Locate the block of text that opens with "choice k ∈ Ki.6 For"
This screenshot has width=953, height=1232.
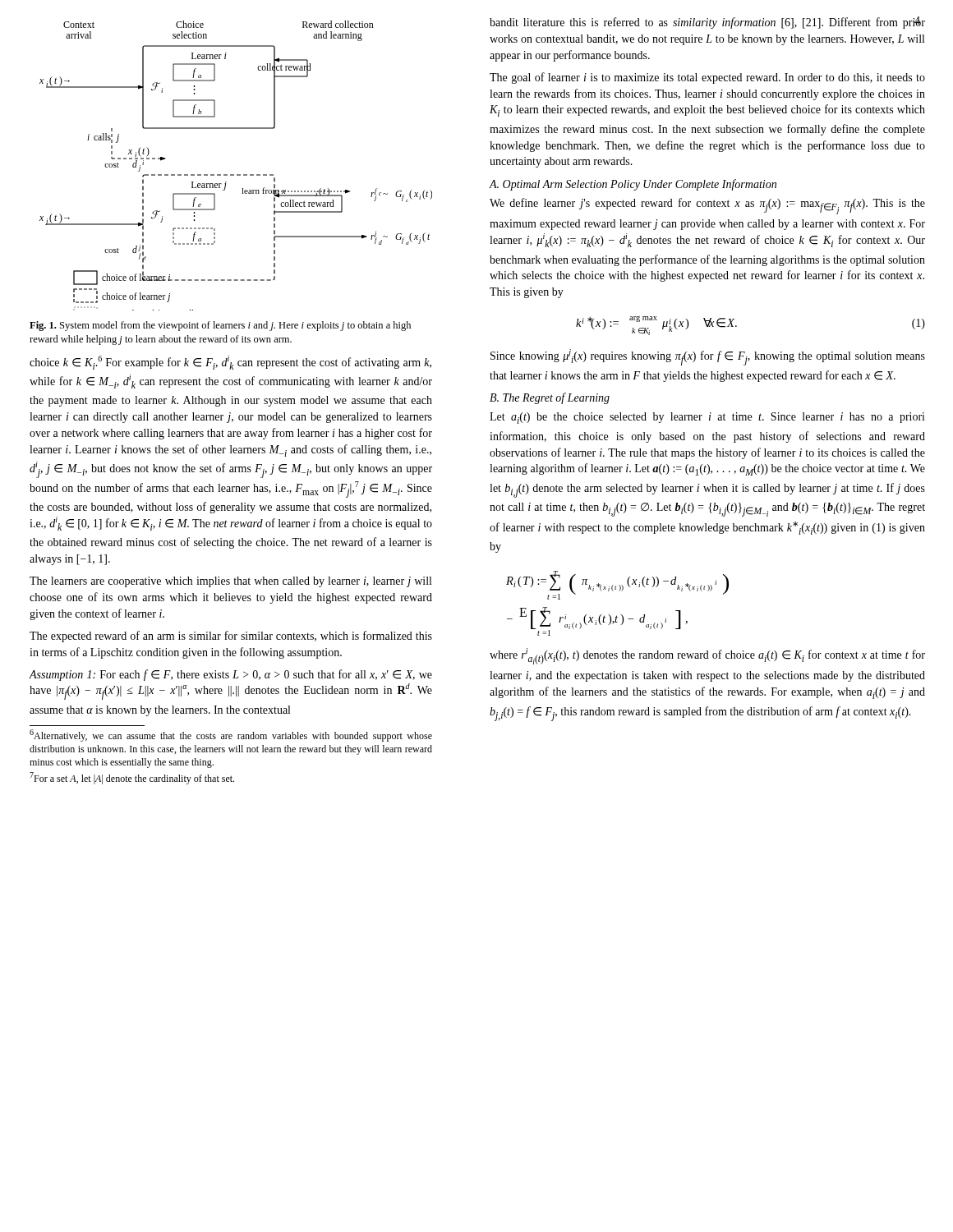click(x=231, y=536)
